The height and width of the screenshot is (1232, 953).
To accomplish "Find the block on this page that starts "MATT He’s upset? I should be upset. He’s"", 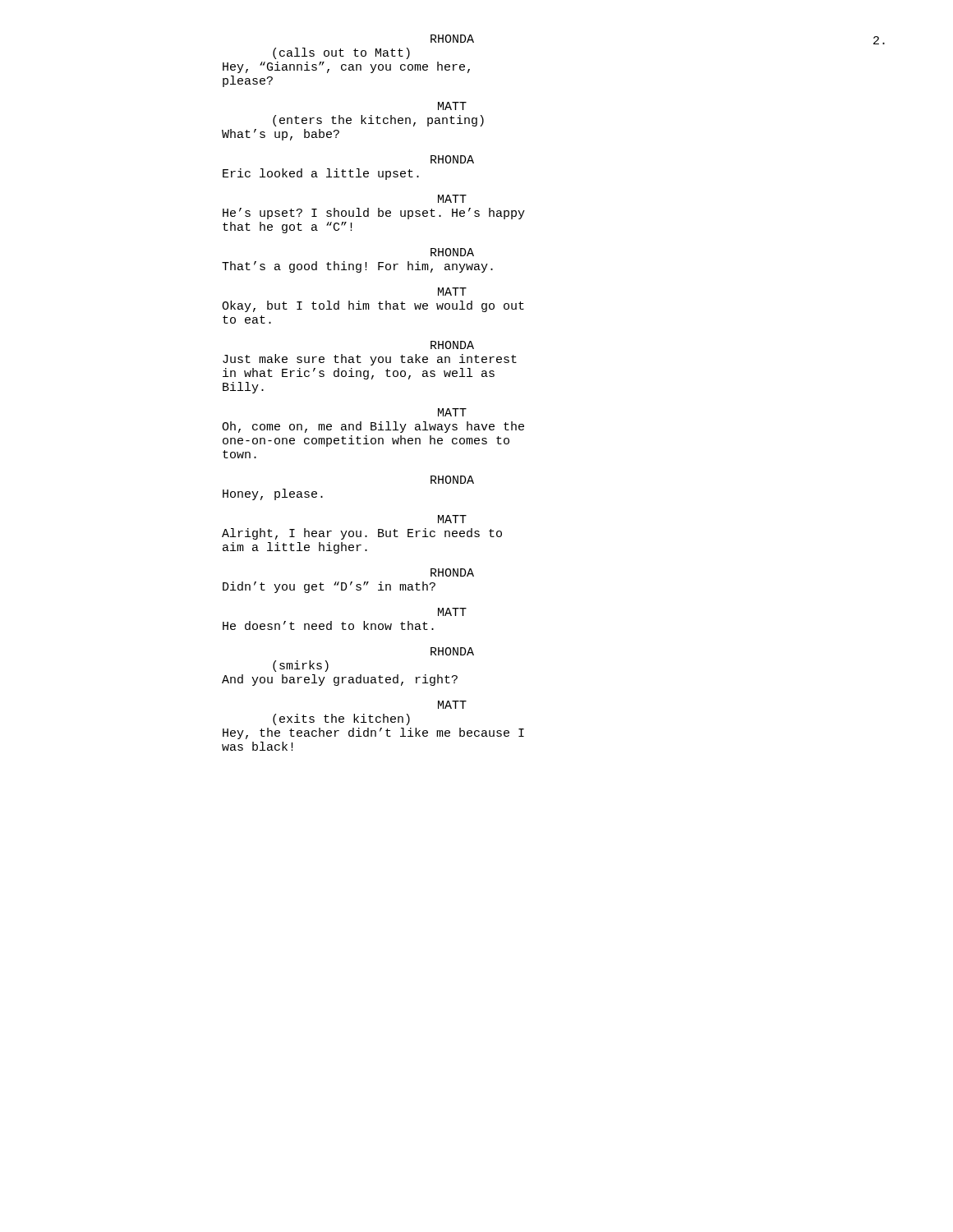I will tap(452, 214).
